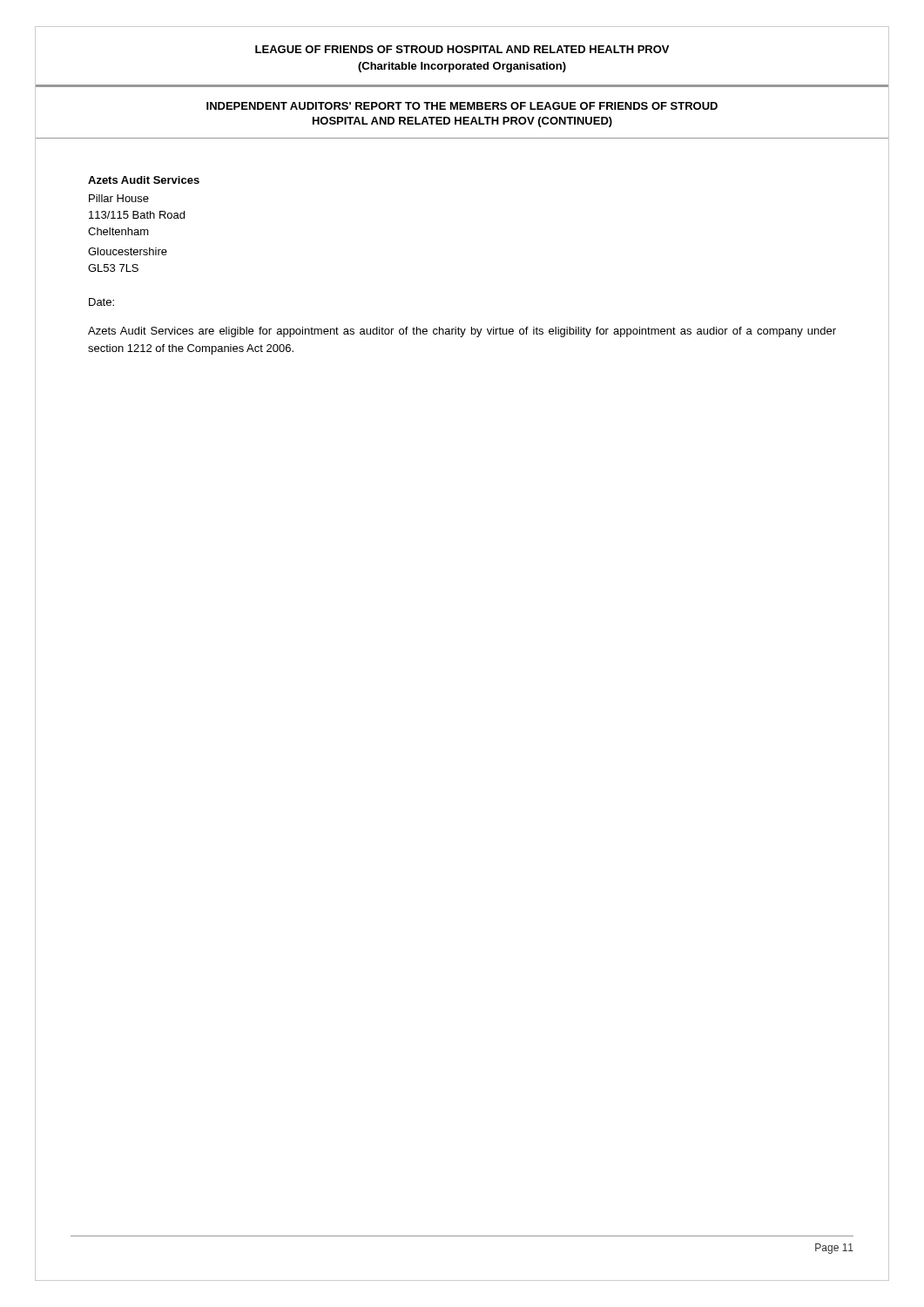Screen dimensions: 1307x924
Task: Find "Pillar House" on this page
Action: [x=119, y=198]
